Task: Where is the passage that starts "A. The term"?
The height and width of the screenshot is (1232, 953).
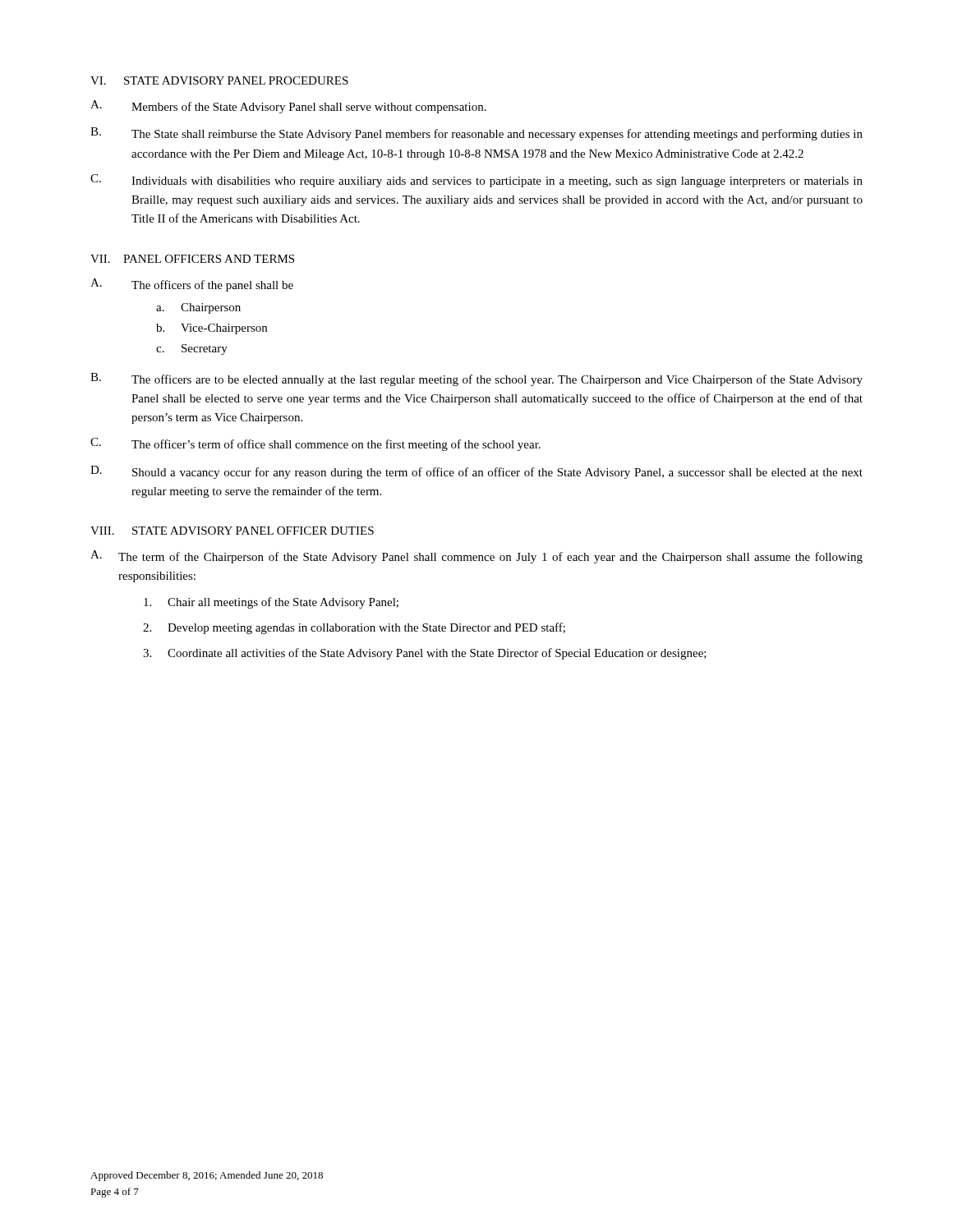Action: click(x=476, y=557)
